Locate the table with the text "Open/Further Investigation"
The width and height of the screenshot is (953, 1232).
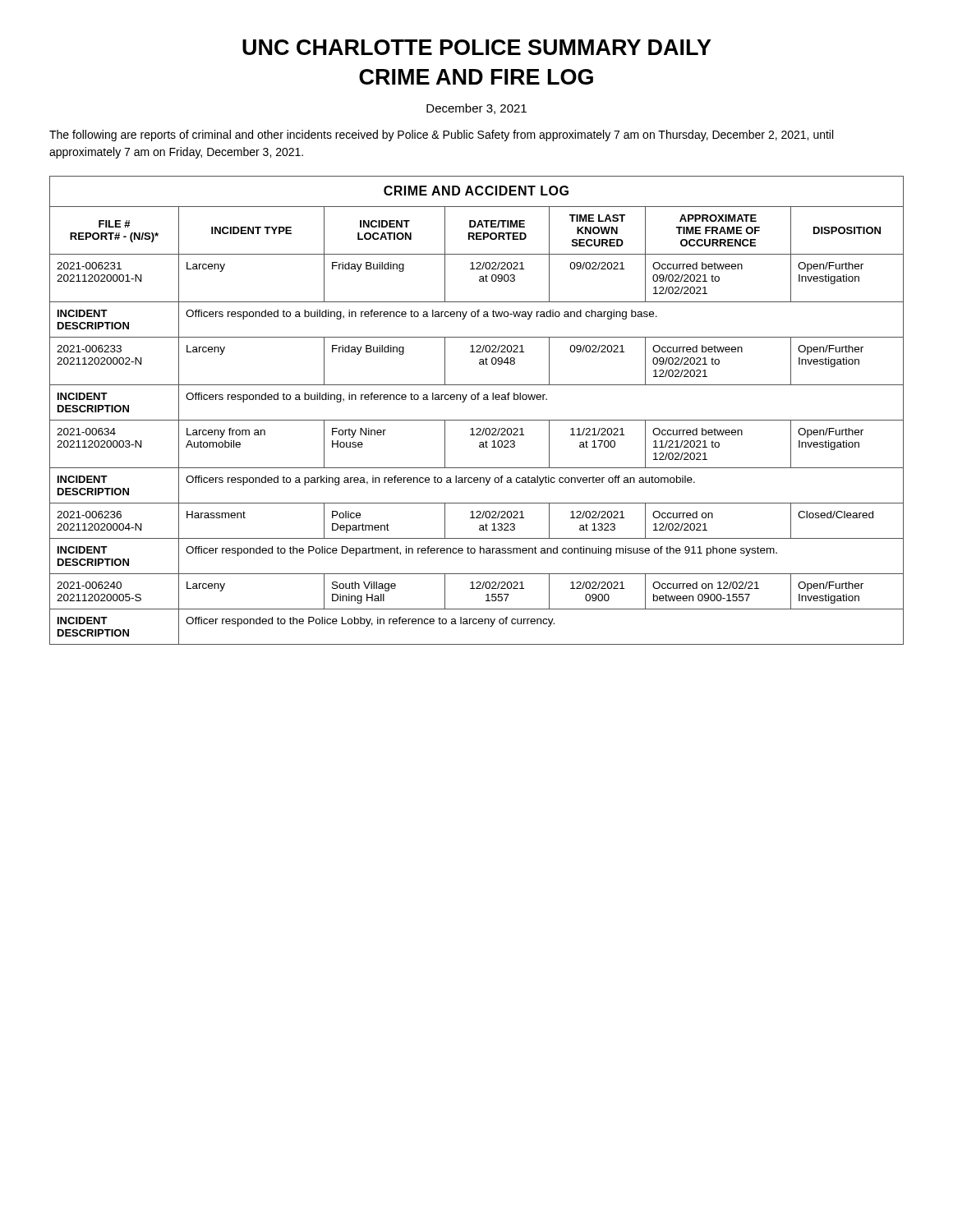coord(476,410)
